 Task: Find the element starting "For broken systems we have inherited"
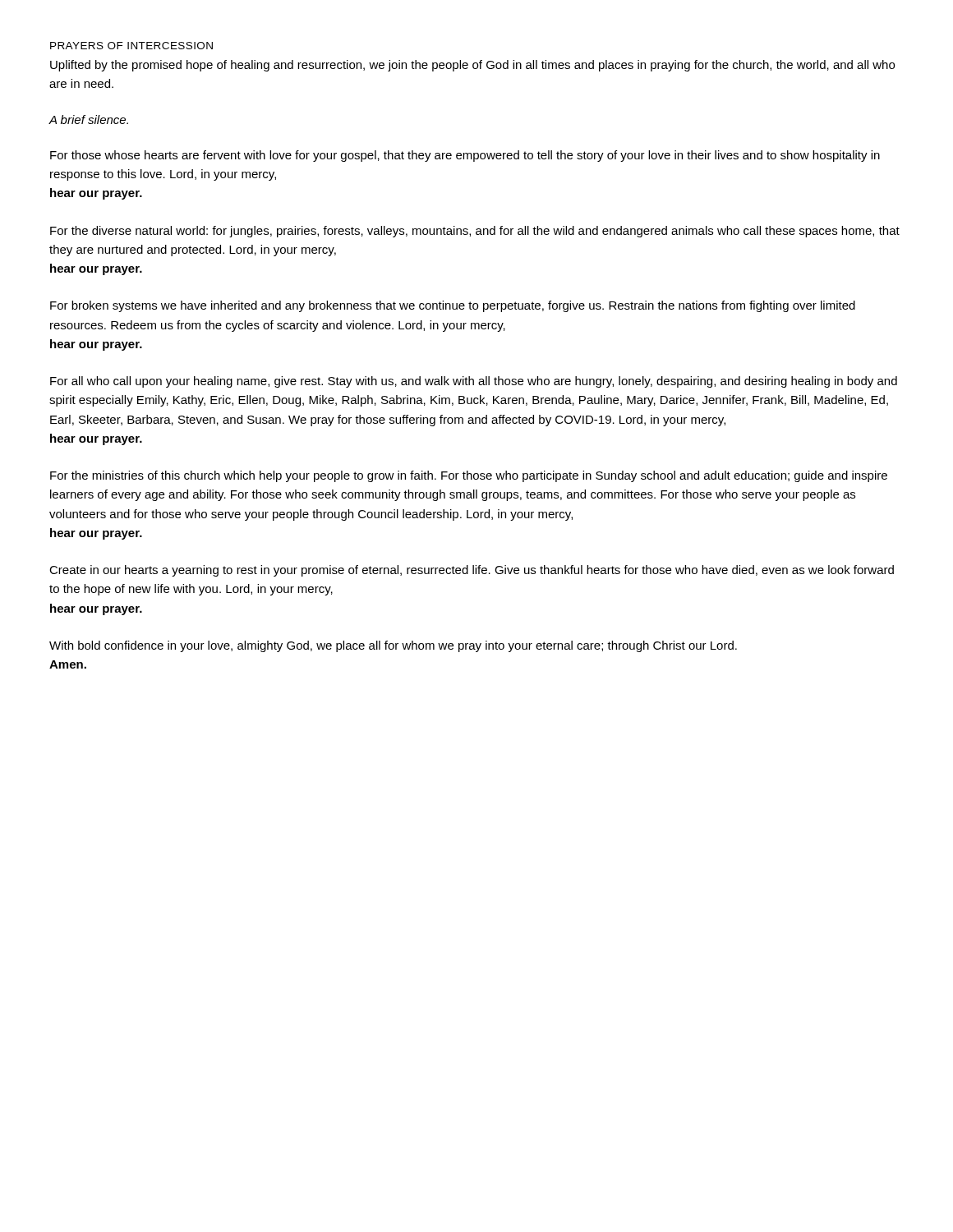point(452,324)
